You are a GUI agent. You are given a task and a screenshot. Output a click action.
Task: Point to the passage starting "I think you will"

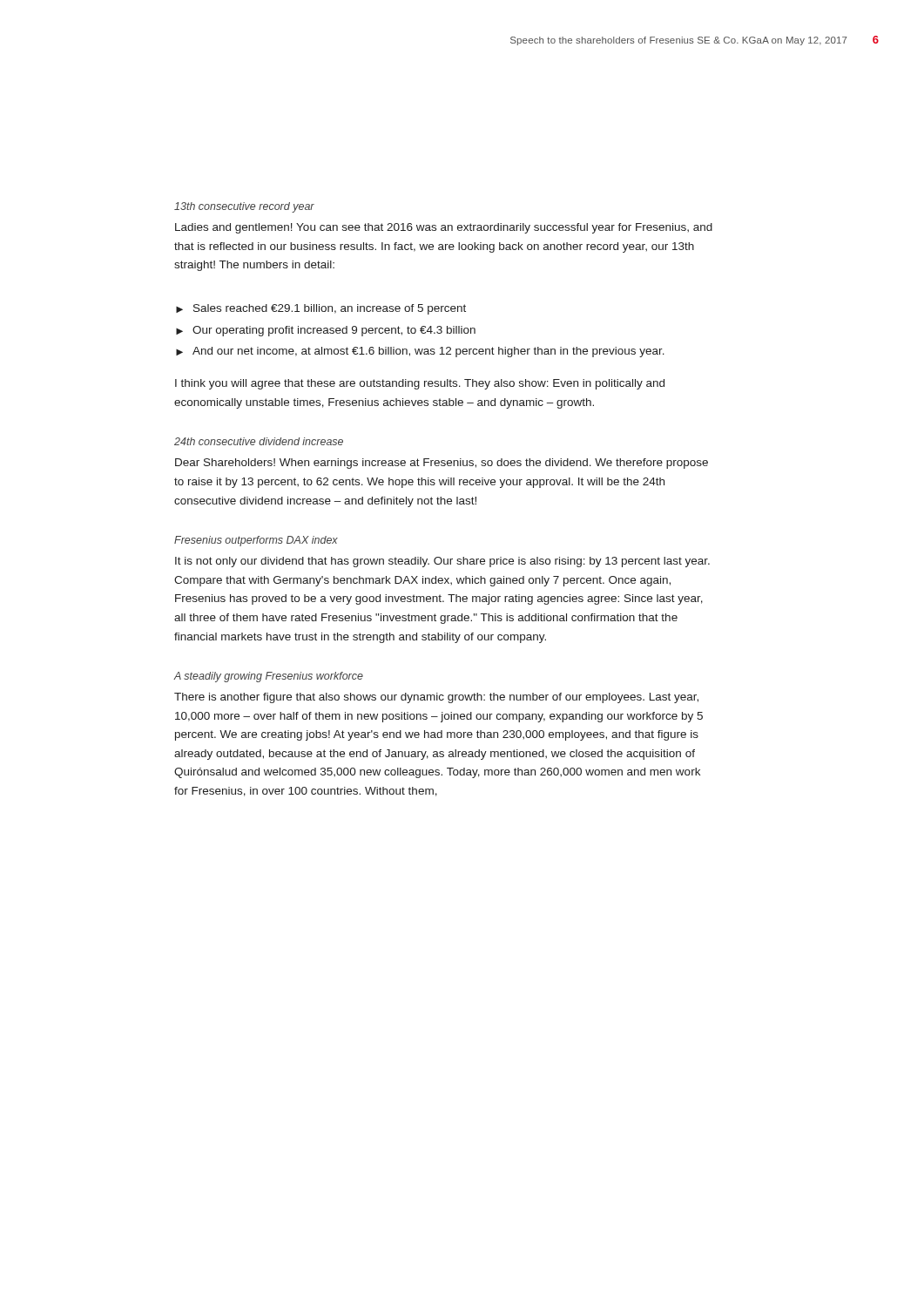[420, 392]
